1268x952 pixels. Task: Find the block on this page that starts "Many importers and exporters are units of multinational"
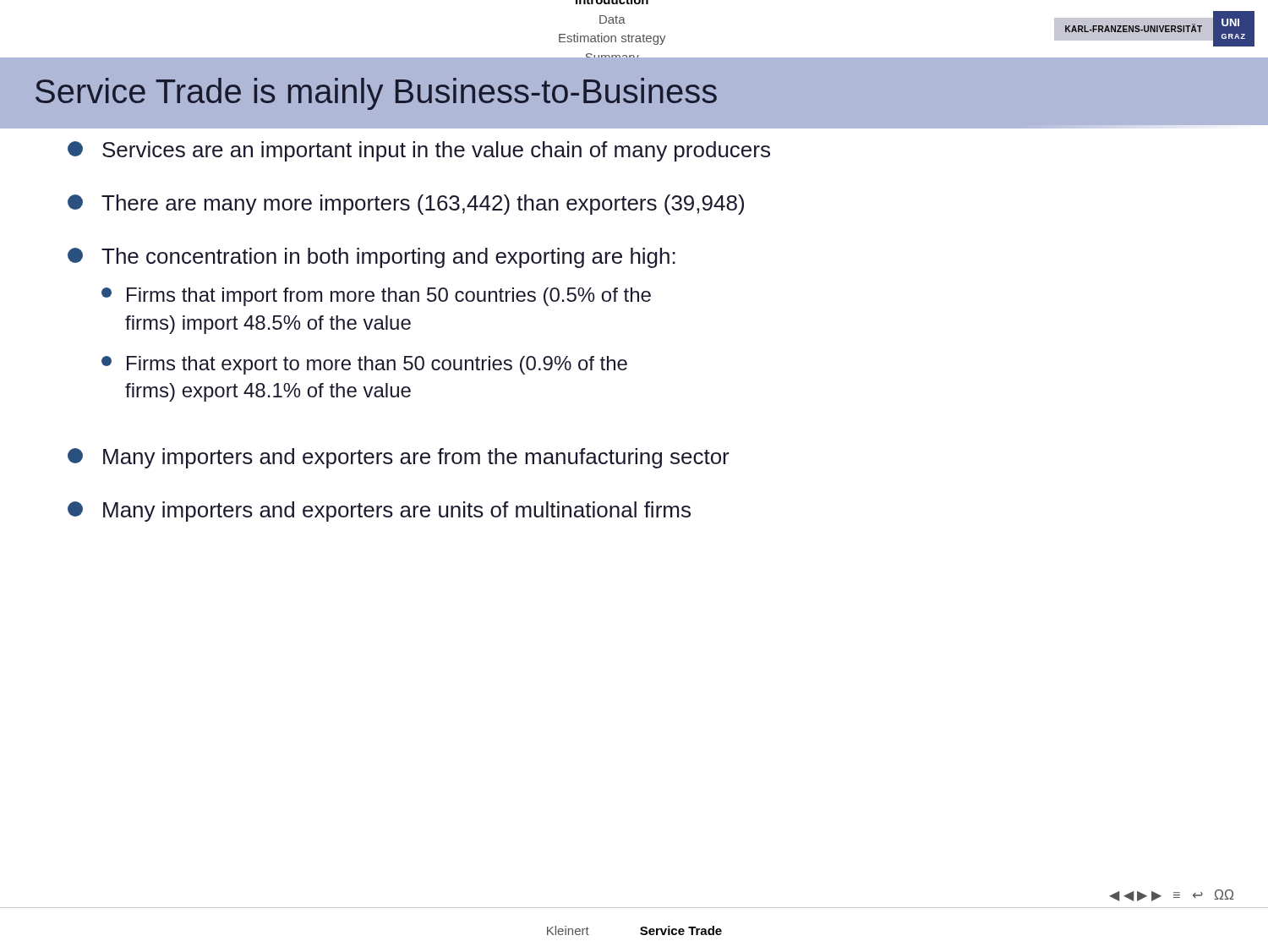pyautogui.click(x=380, y=510)
